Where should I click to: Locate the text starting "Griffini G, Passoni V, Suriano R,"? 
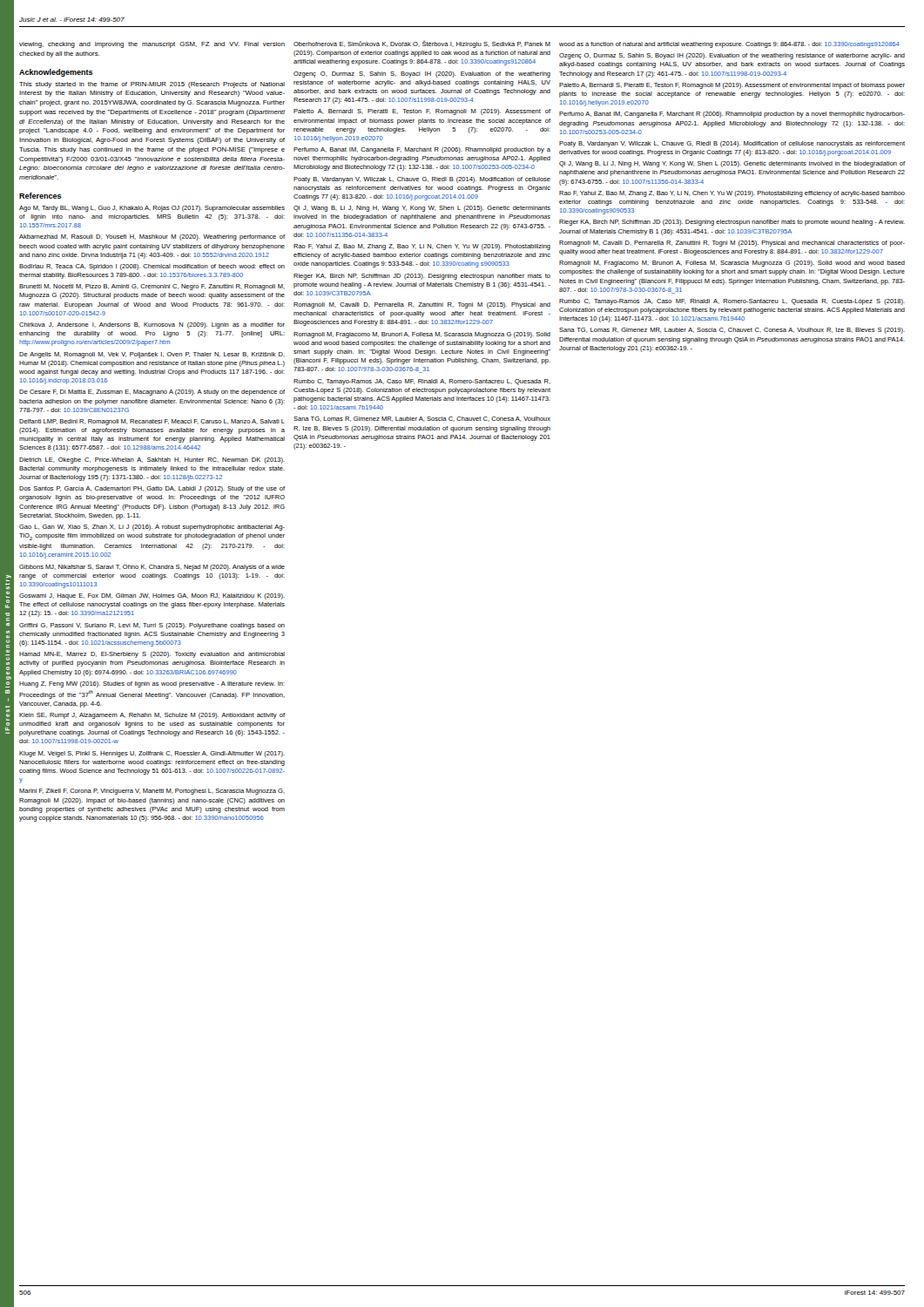[152, 634]
